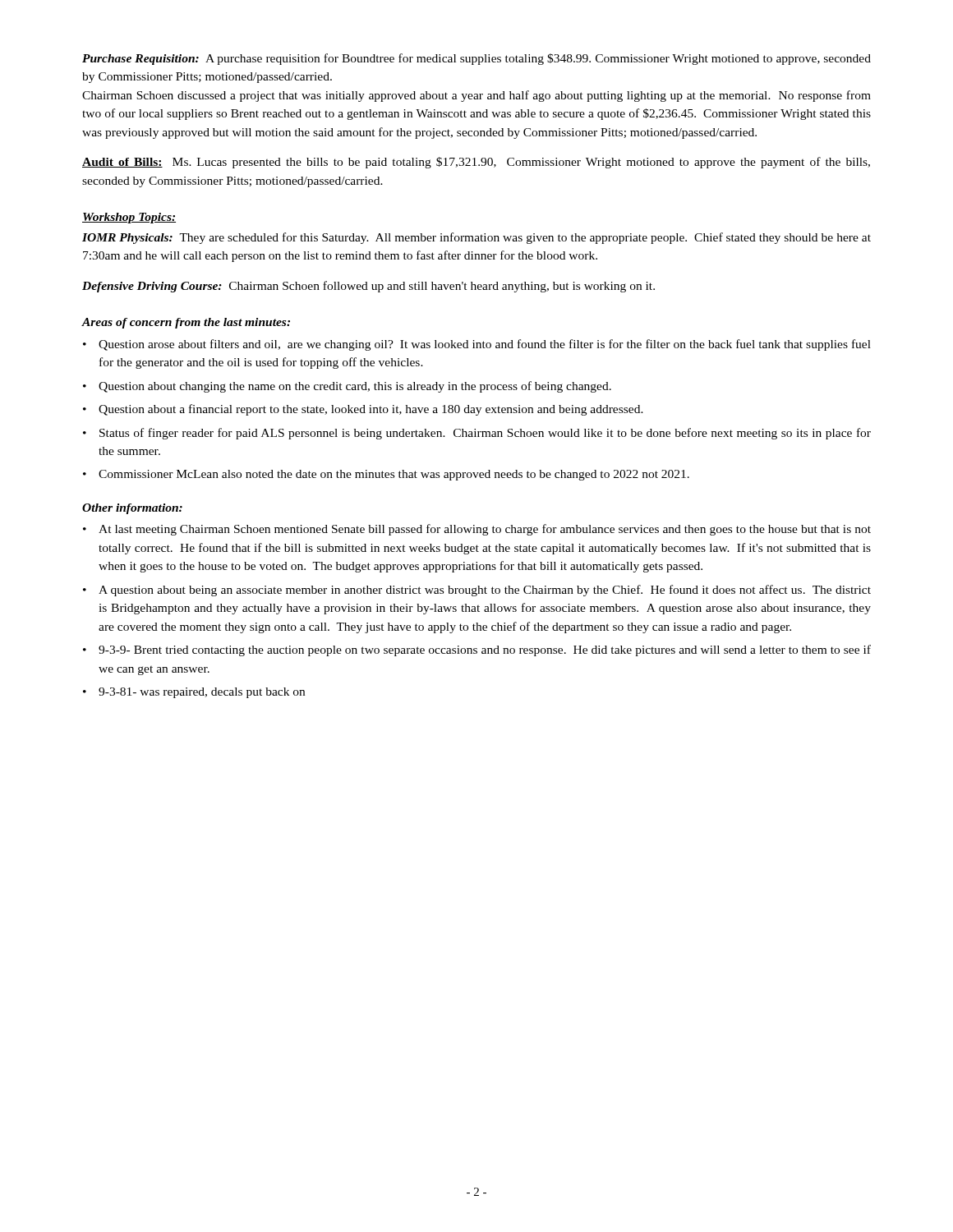The height and width of the screenshot is (1232, 953).
Task: Locate the text block with the text "Audit of Bills:"
Action: click(x=476, y=171)
